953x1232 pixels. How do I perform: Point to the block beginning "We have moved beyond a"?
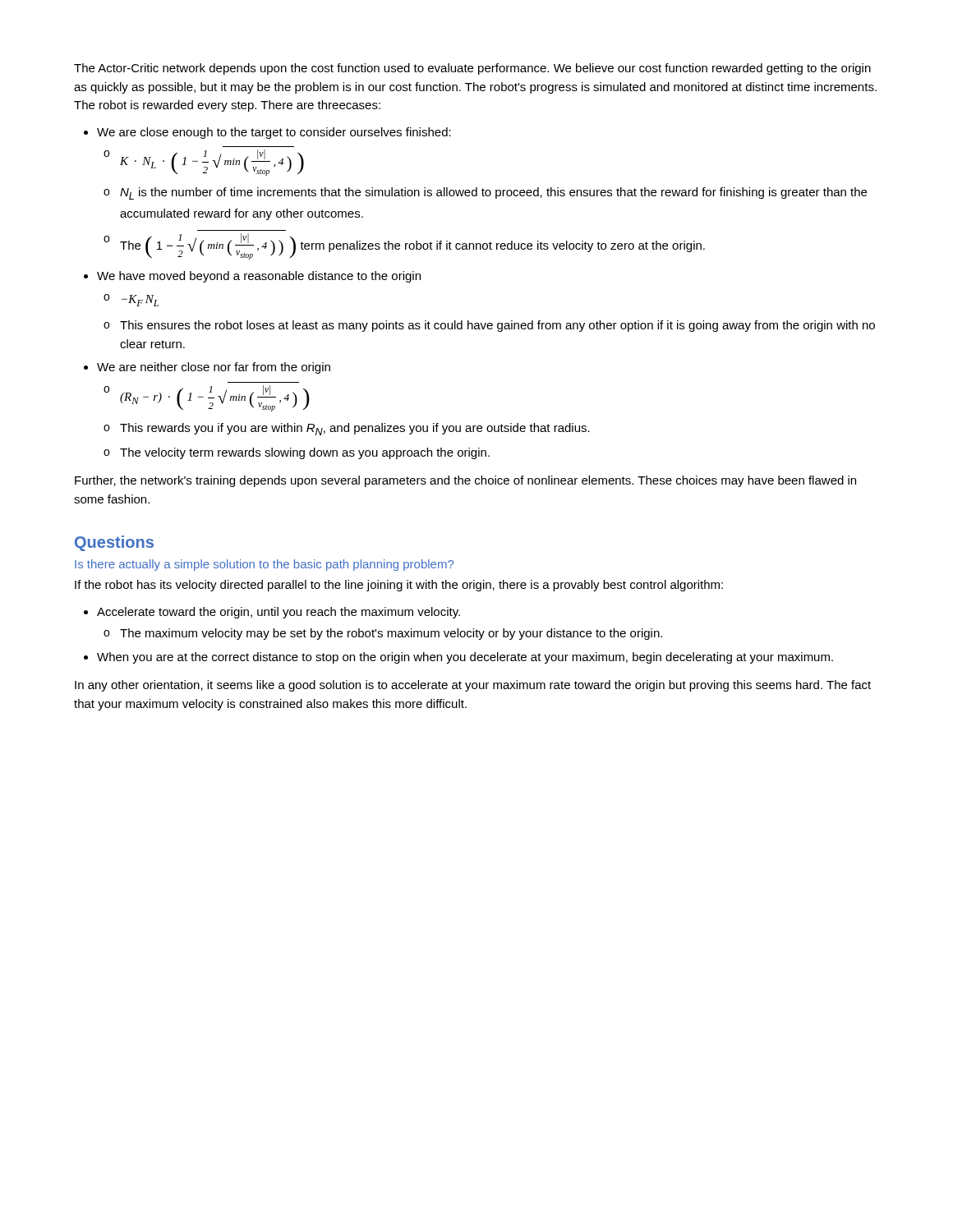tap(488, 311)
